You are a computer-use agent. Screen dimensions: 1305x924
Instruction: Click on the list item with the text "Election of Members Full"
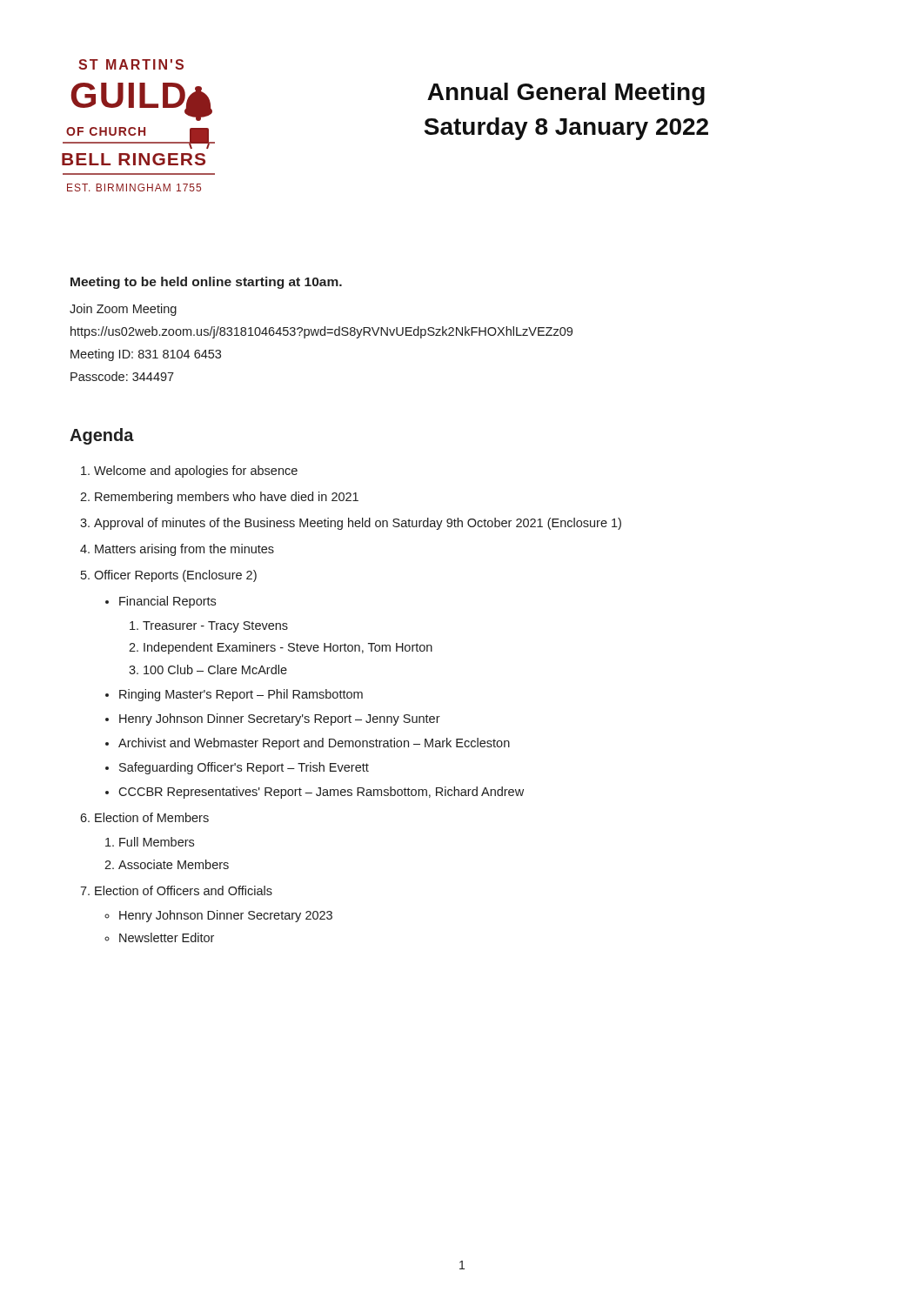click(x=152, y=817)
